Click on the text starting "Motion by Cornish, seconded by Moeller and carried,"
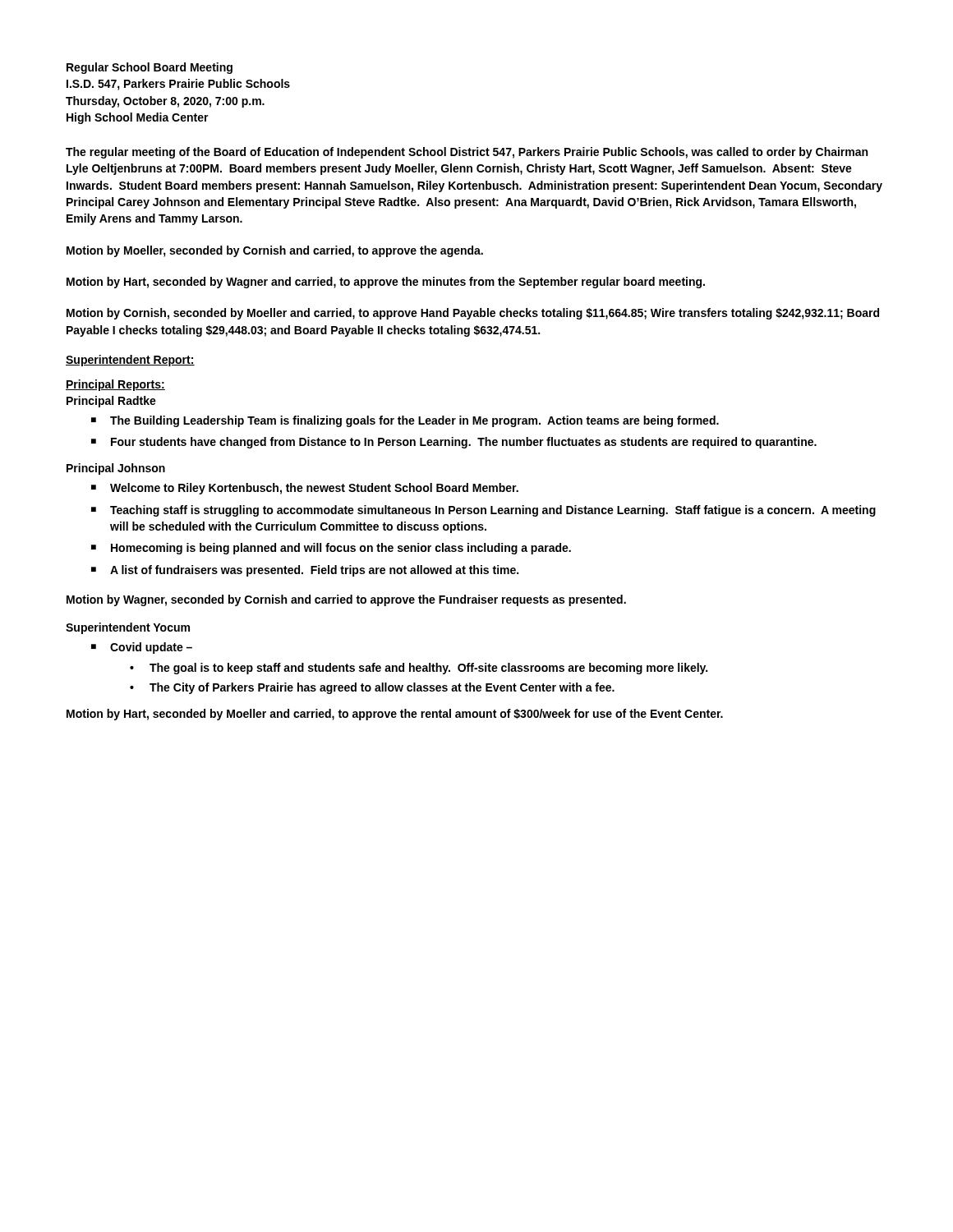 [x=473, y=321]
